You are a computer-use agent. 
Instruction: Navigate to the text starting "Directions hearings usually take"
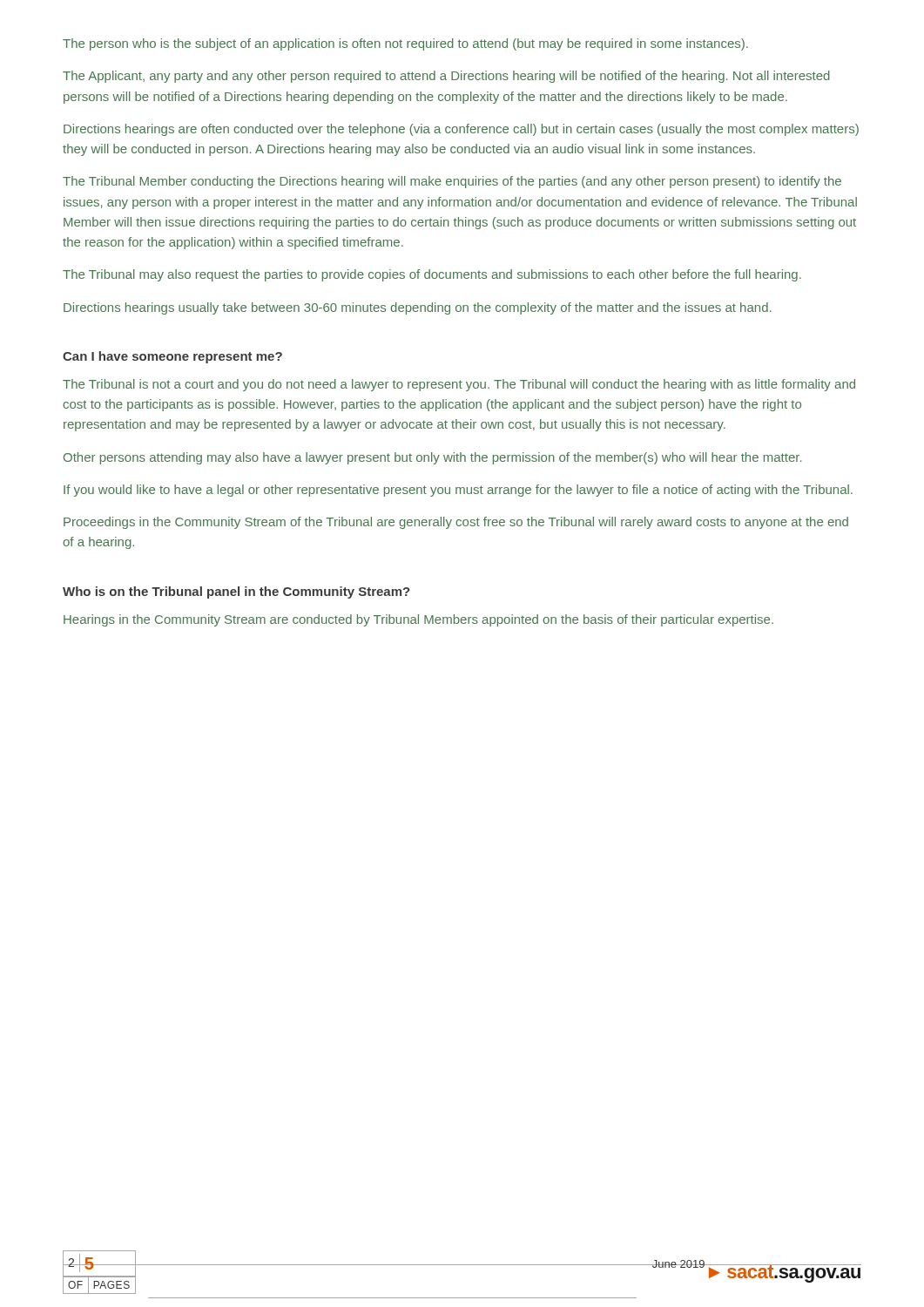417,307
